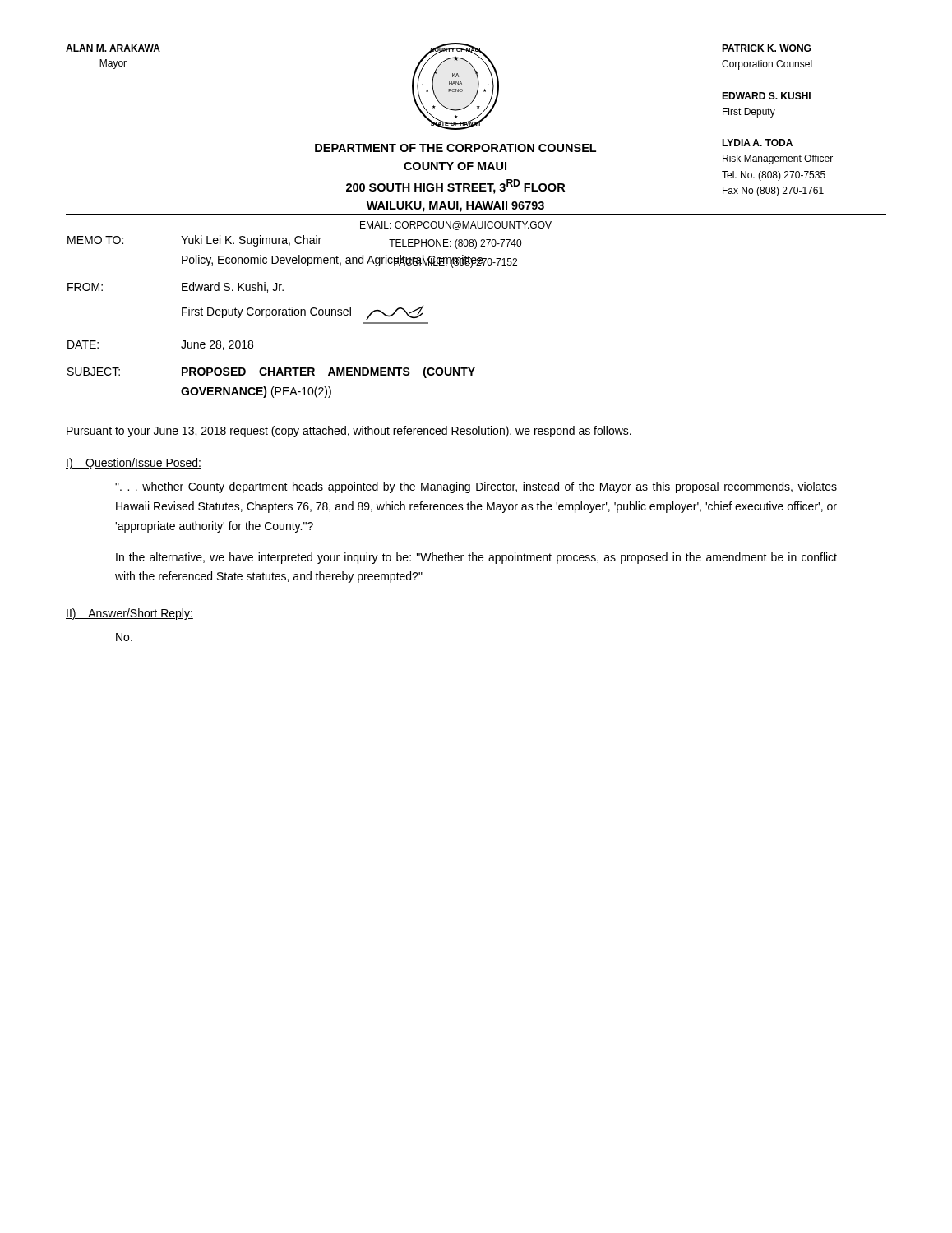The height and width of the screenshot is (1233, 952).
Task: Locate the logo
Action: (455, 88)
